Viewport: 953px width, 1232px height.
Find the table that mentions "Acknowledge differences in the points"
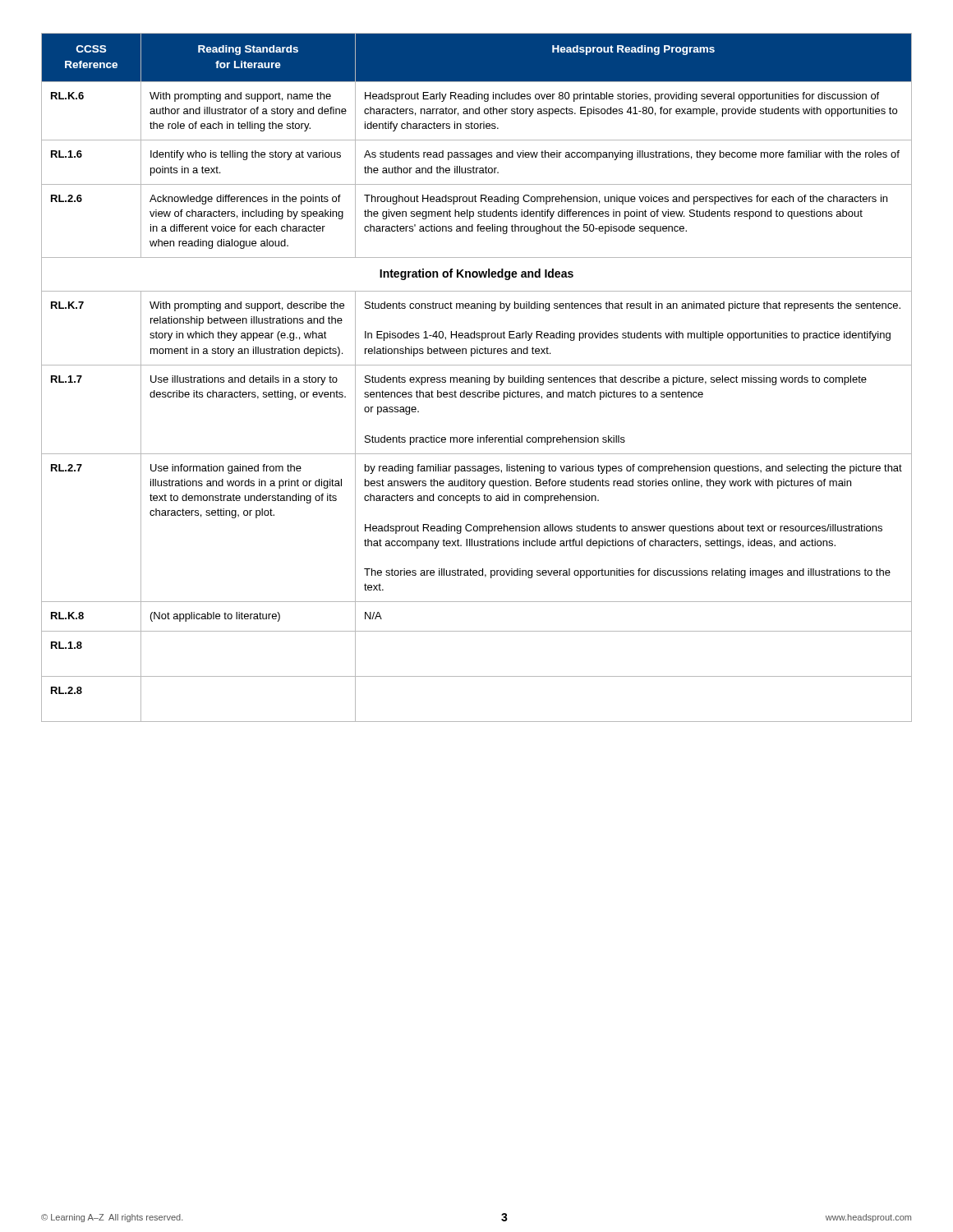coord(476,377)
